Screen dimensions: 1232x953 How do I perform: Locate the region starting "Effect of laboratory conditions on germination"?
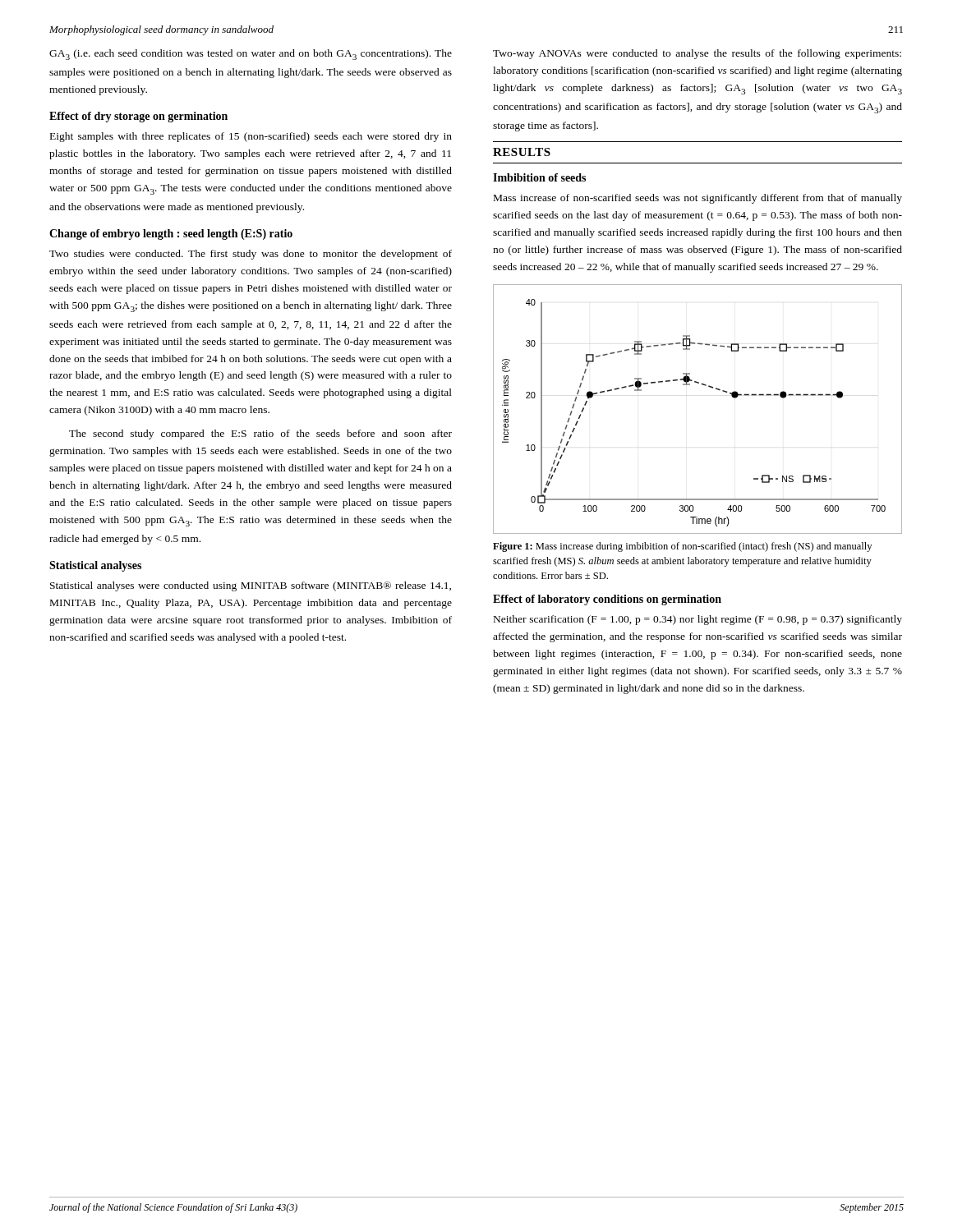tap(607, 599)
